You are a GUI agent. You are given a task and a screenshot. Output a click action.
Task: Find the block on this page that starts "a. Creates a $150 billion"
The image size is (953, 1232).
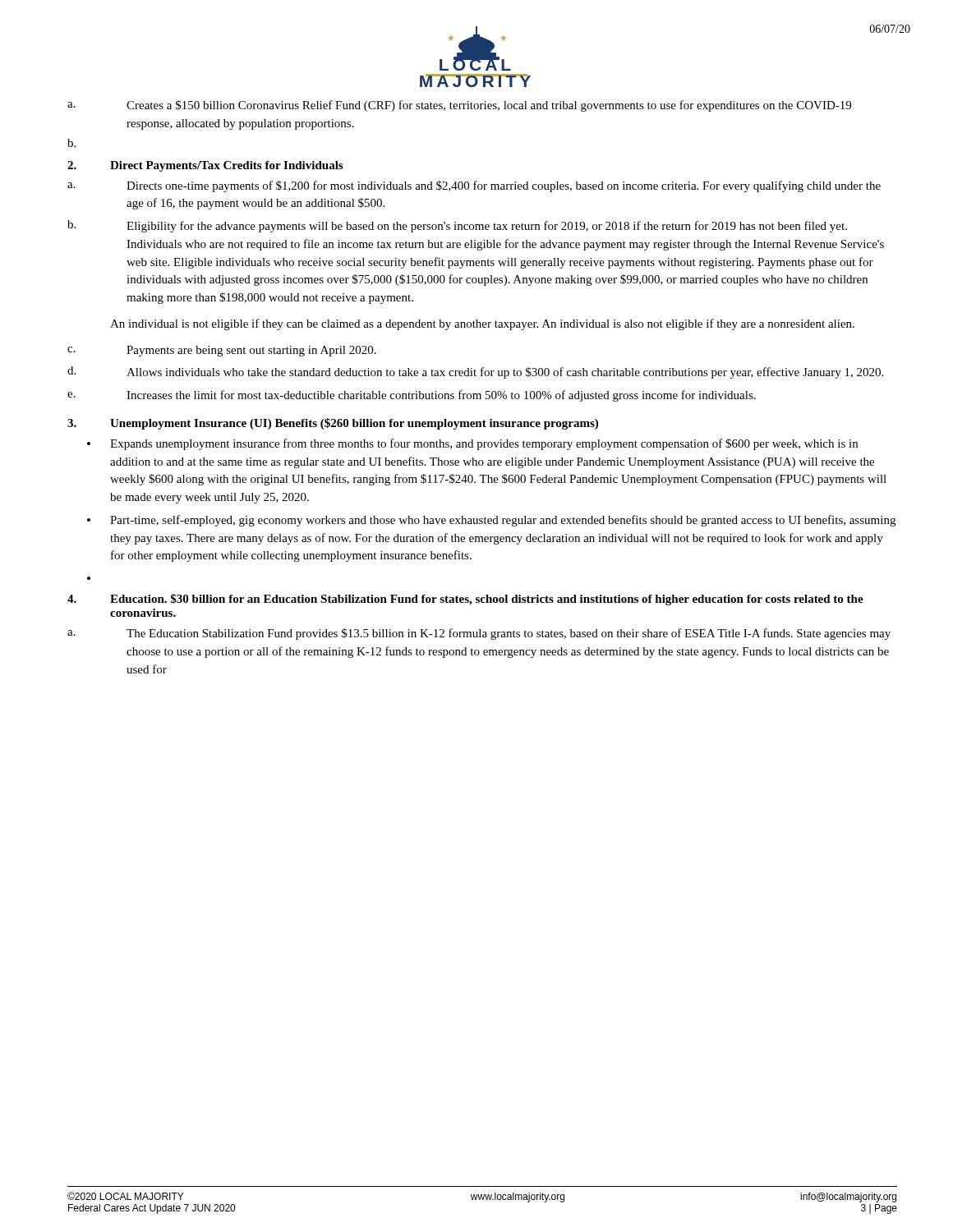482,115
